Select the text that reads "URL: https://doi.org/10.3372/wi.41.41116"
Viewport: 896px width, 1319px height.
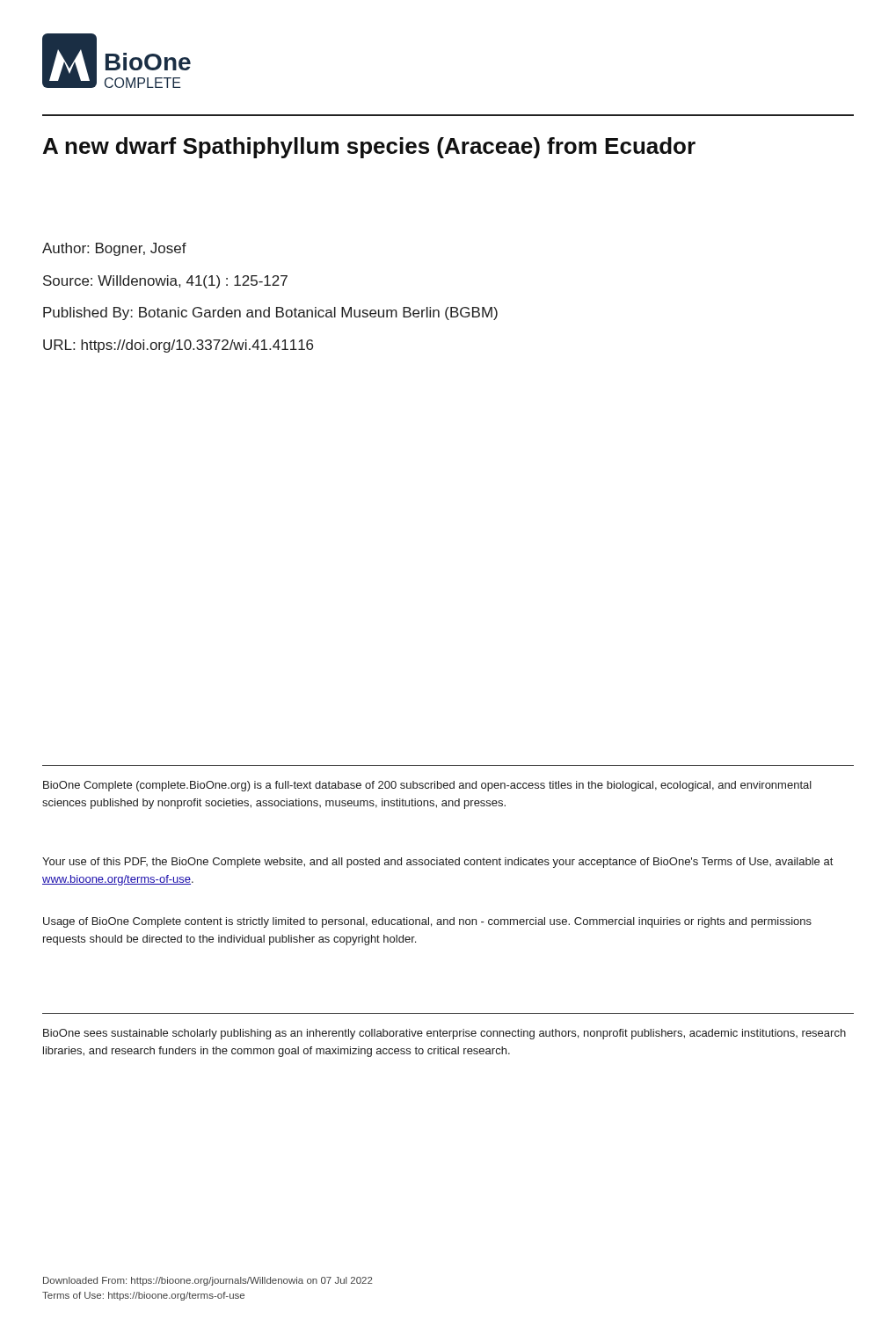[178, 345]
